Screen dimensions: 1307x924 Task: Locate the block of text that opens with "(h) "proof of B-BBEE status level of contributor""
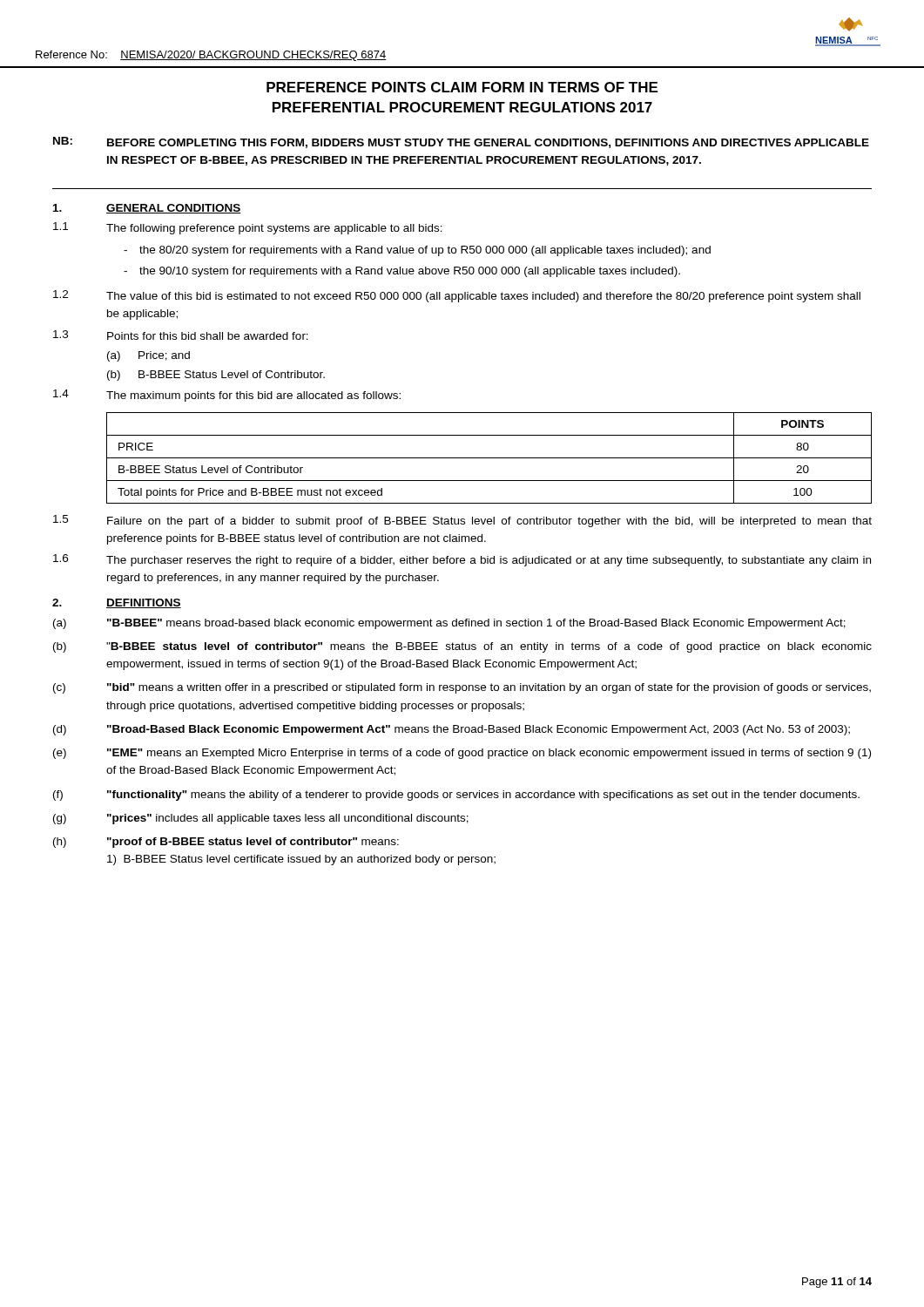click(462, 851)
